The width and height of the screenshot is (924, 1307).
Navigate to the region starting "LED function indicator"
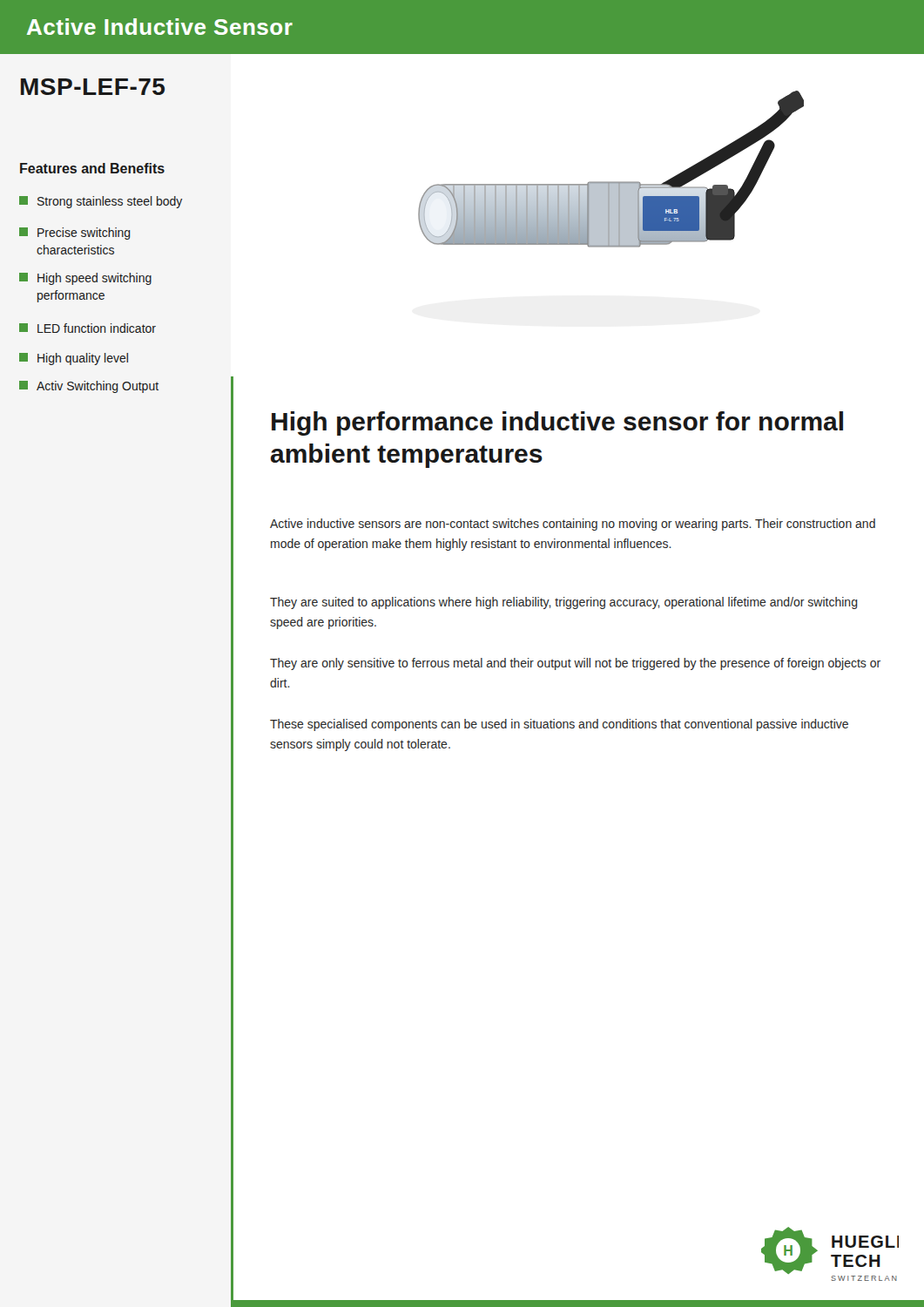click(88, 329)
